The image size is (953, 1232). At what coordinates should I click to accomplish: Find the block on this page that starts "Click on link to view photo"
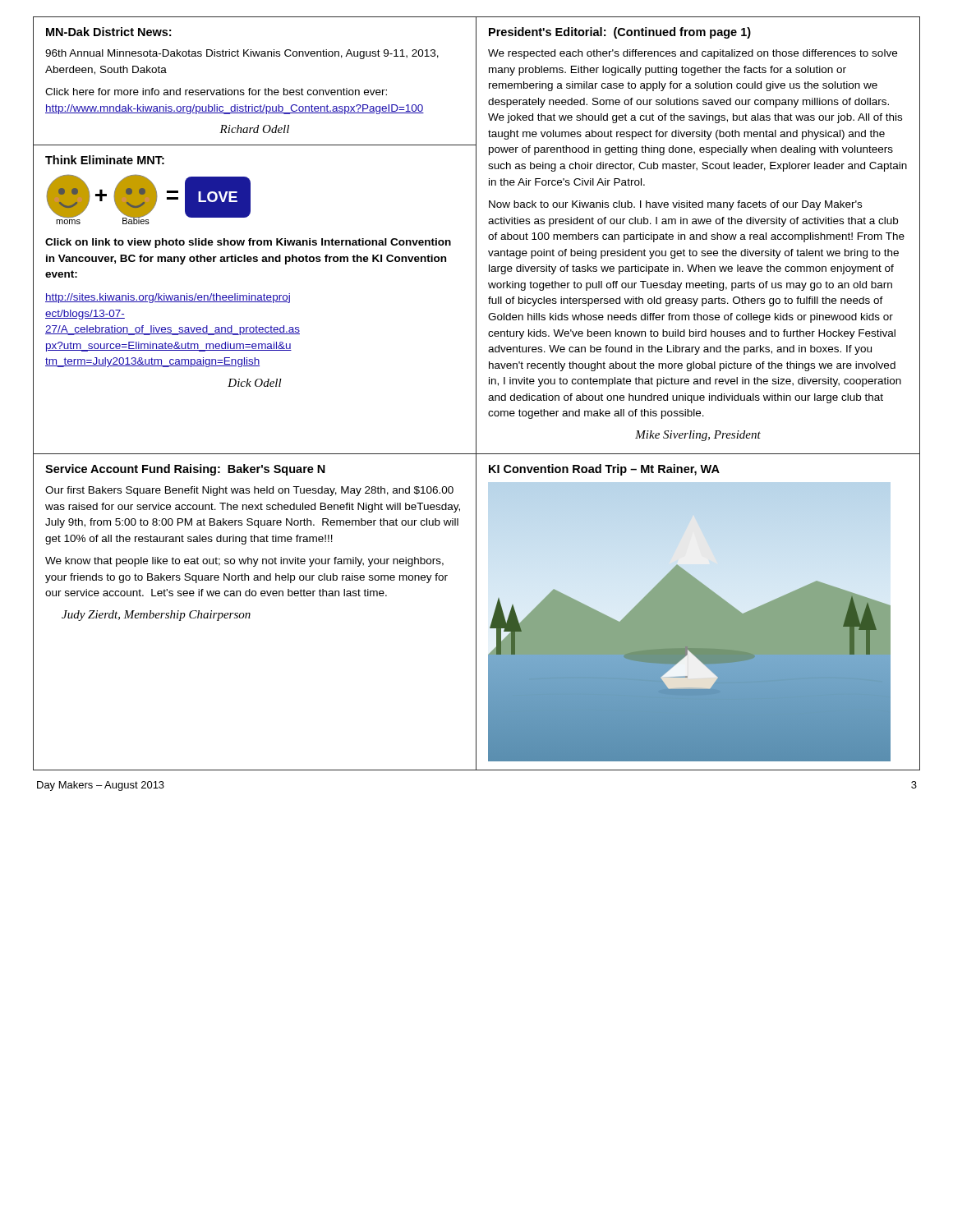tap(248, 258)
